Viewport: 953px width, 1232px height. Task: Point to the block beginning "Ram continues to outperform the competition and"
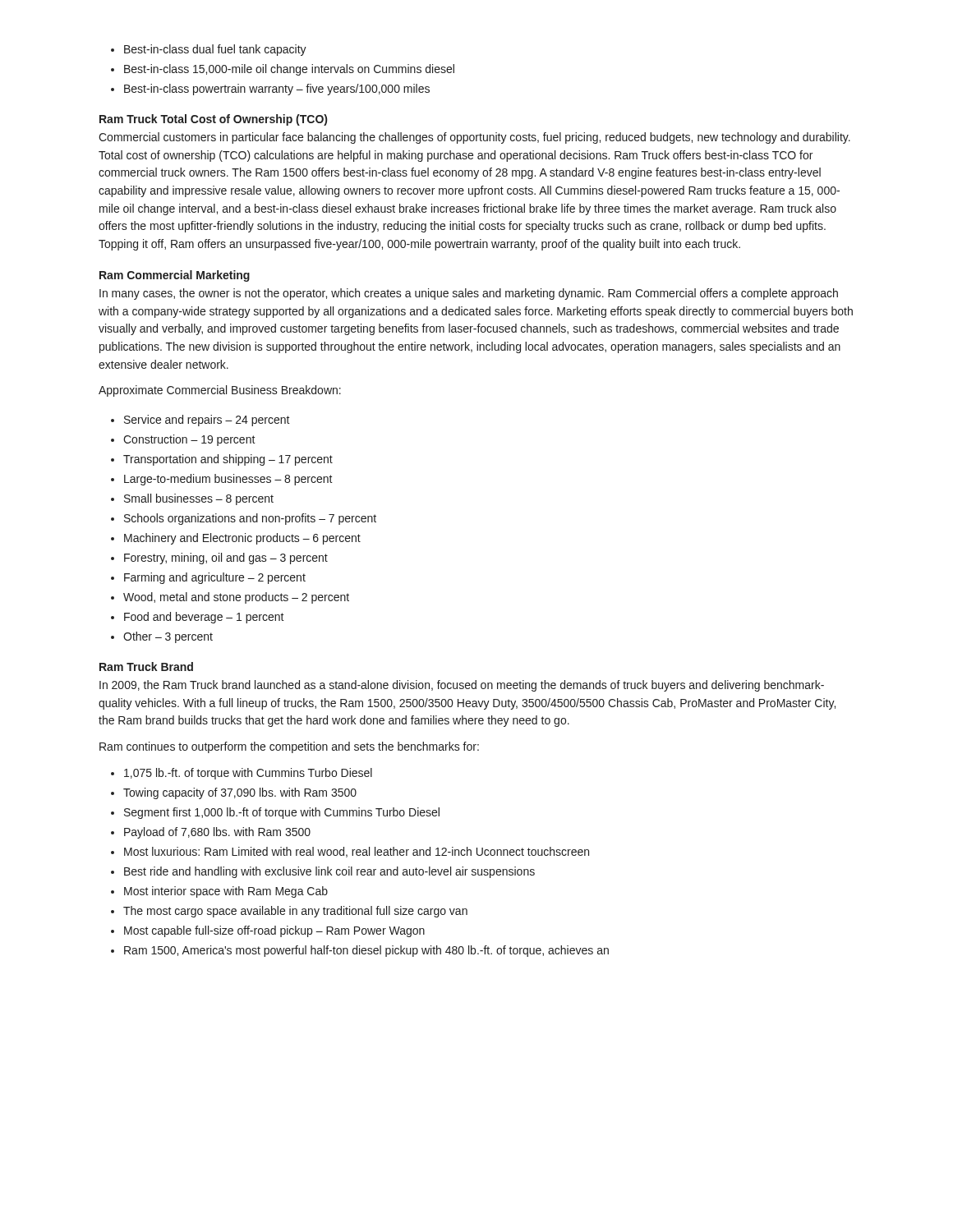(x=289, y=747)
